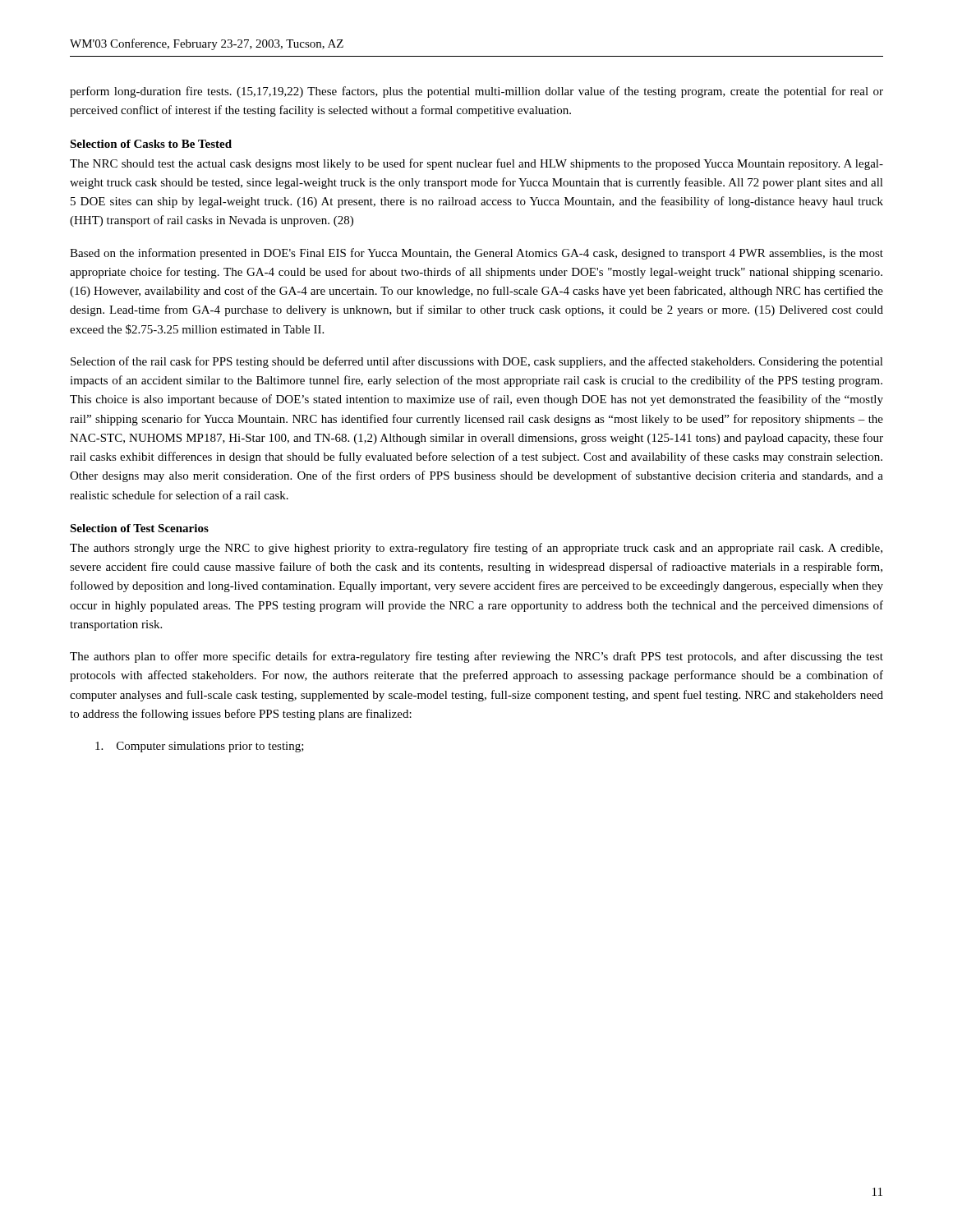Select the list item that says "Computer simulations prior to testing;"
The height and width of the screenshot is (1232, 953).
tap(199, 746)
